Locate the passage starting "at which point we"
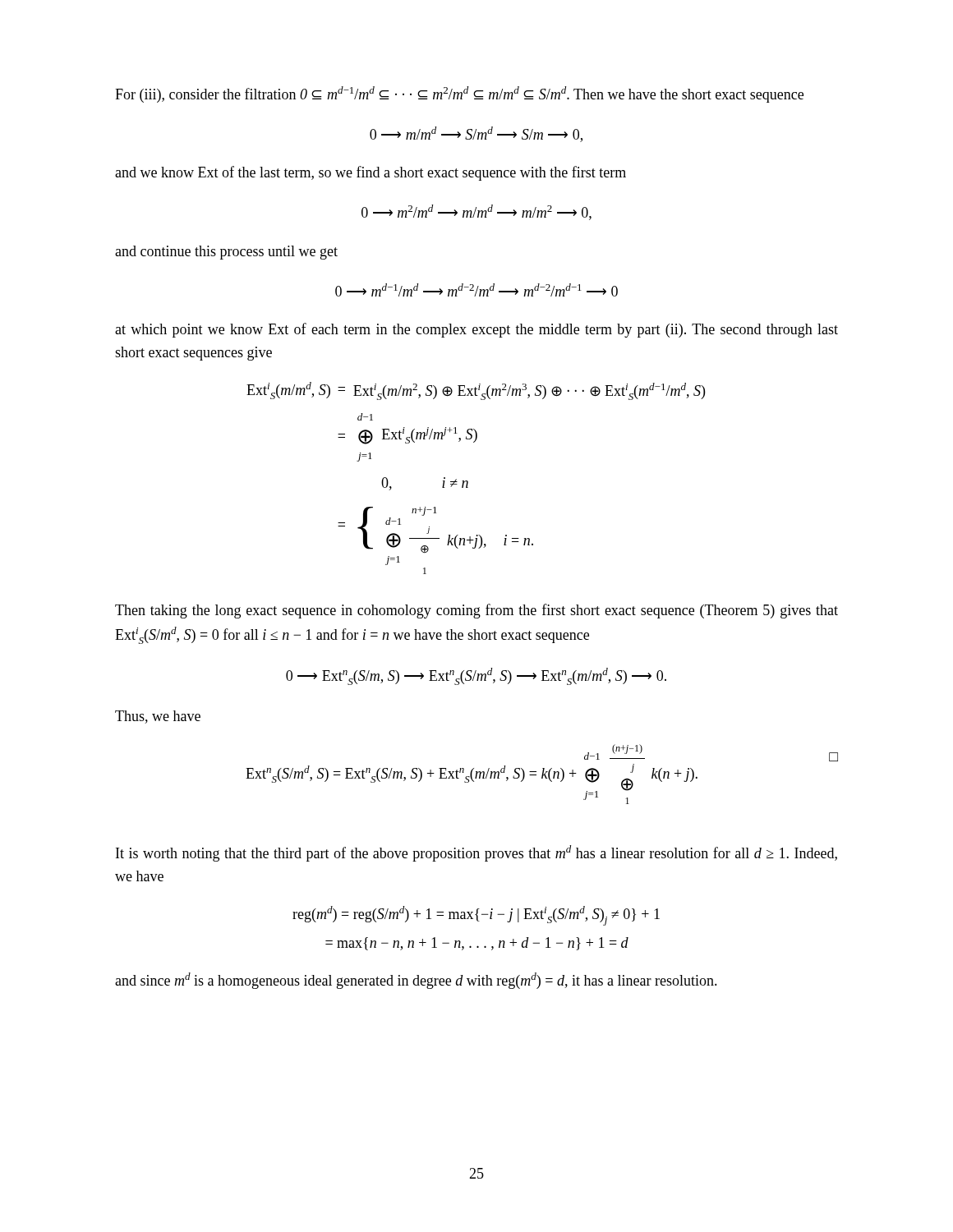Viewport: 953px width, 1232px height. 476,341
